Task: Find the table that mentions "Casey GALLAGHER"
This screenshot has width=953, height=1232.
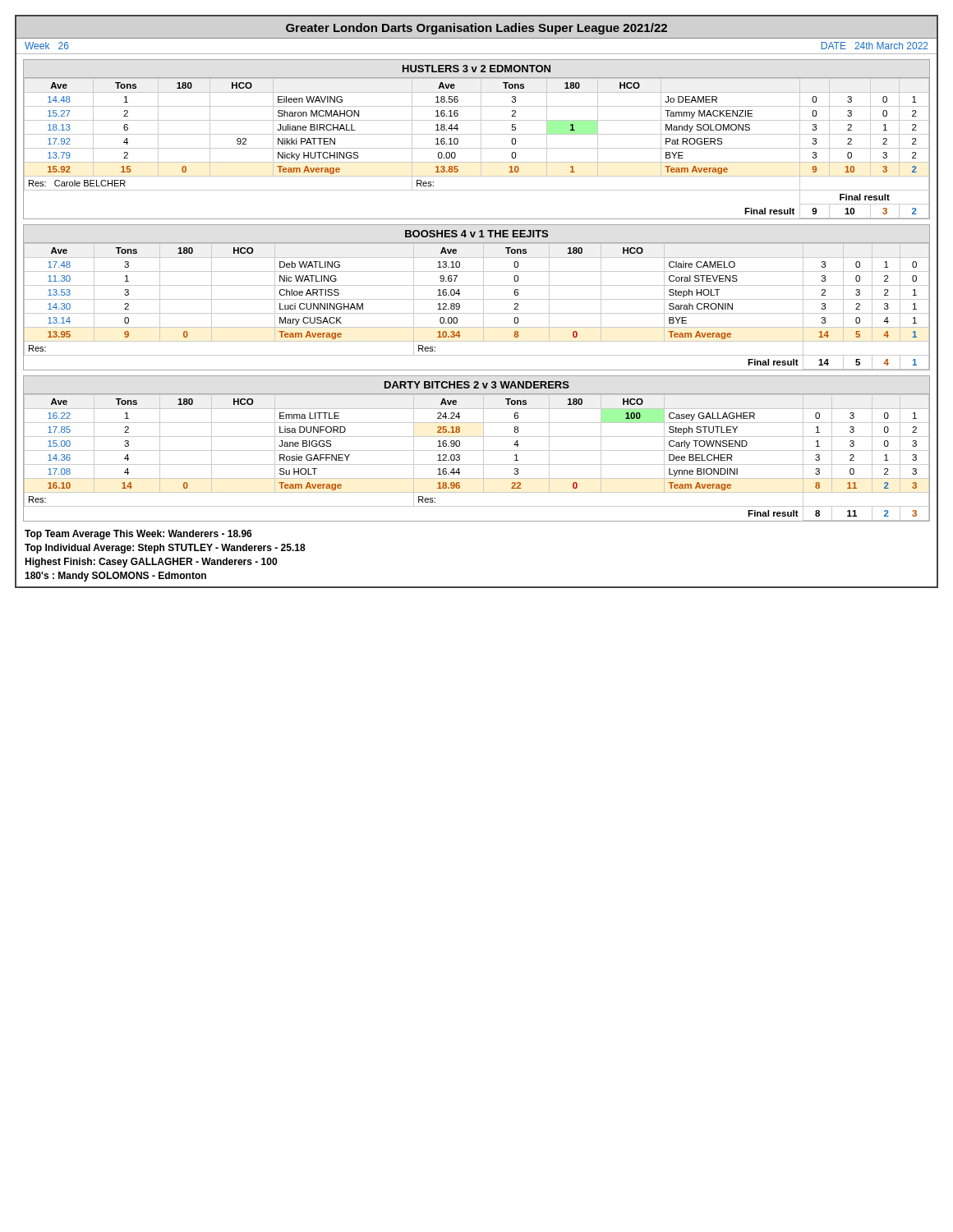Action: [476, 458]
